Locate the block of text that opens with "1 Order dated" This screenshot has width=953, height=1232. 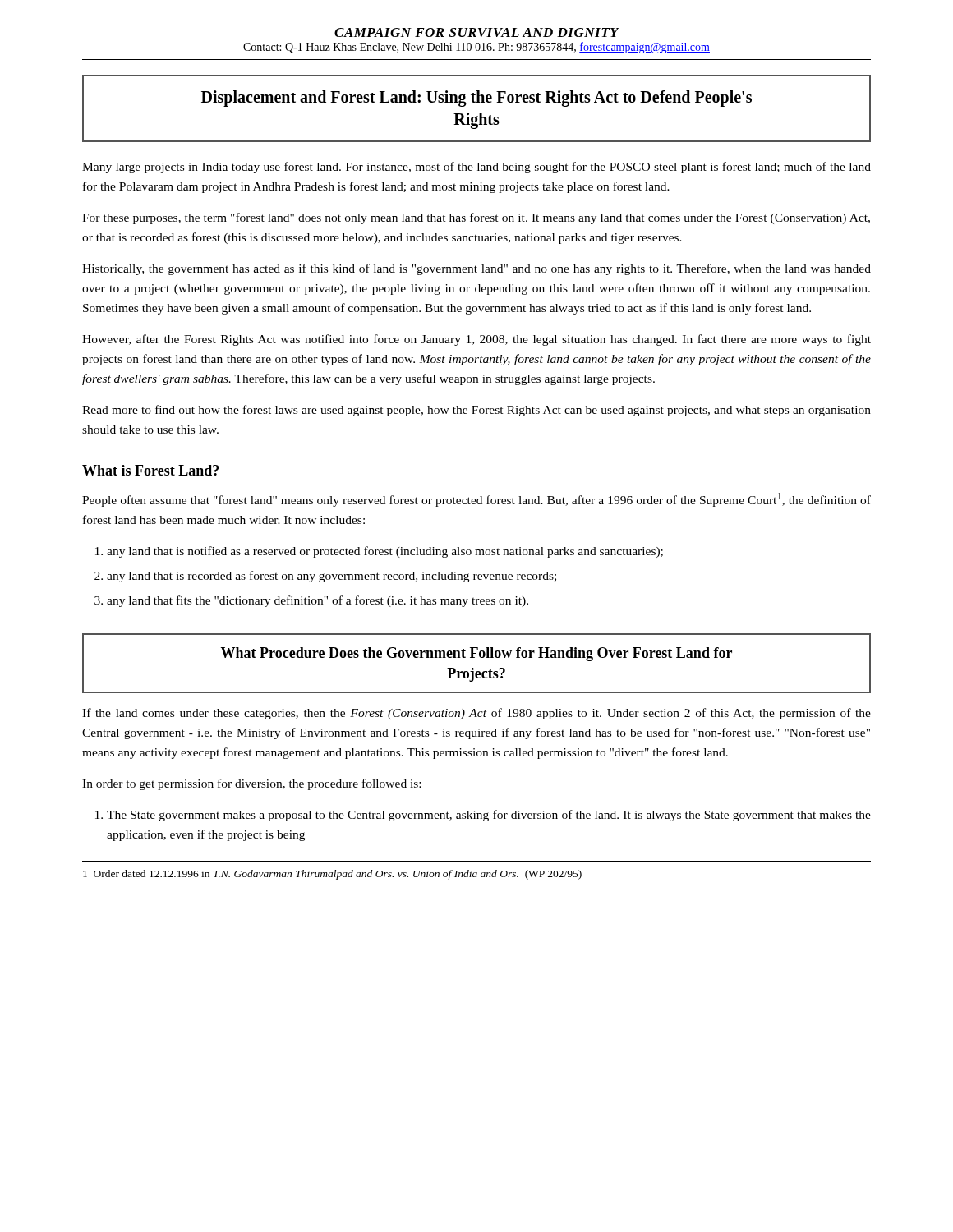point(476,874)
